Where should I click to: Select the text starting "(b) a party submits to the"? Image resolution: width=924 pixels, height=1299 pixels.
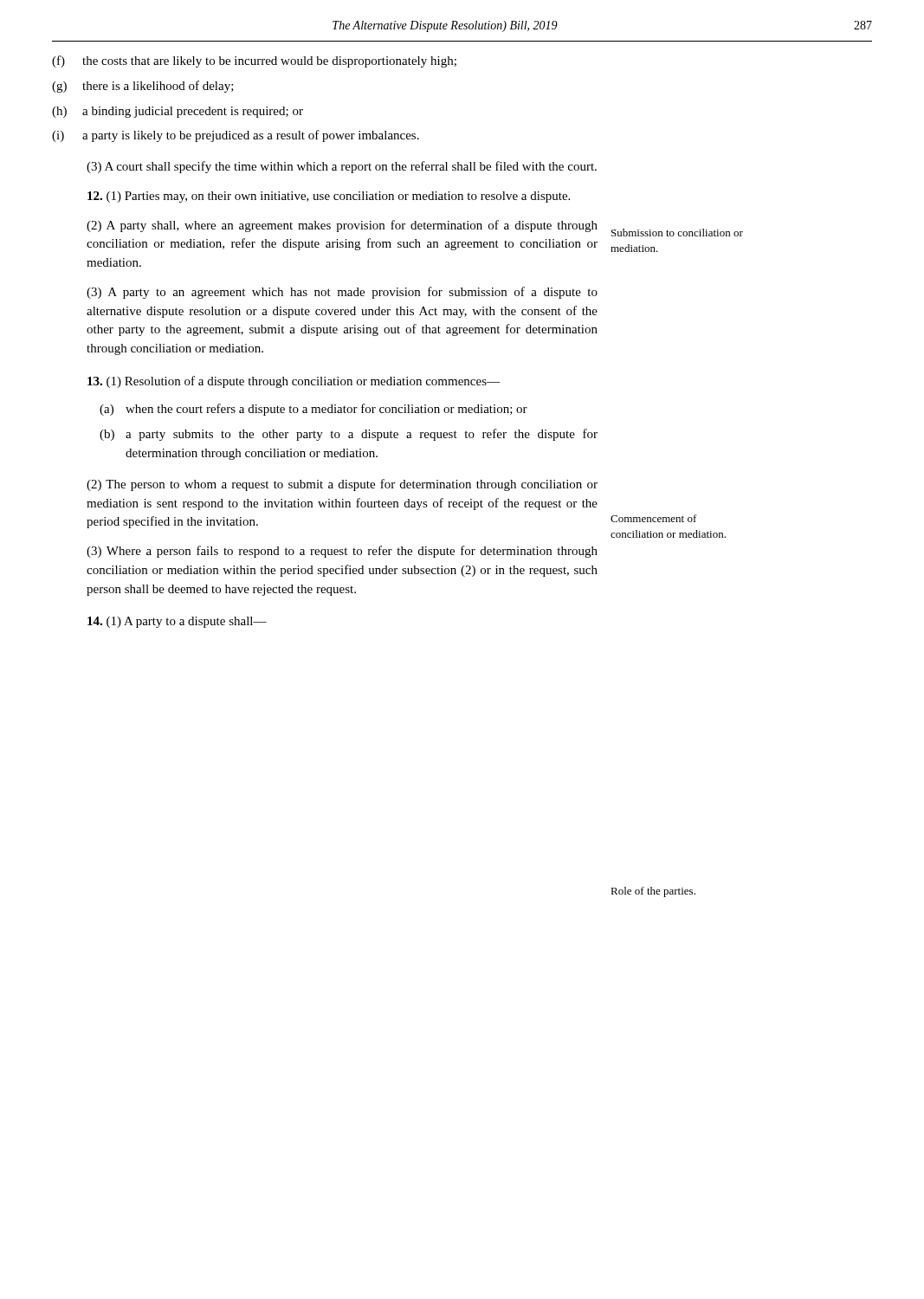[349, 444]
